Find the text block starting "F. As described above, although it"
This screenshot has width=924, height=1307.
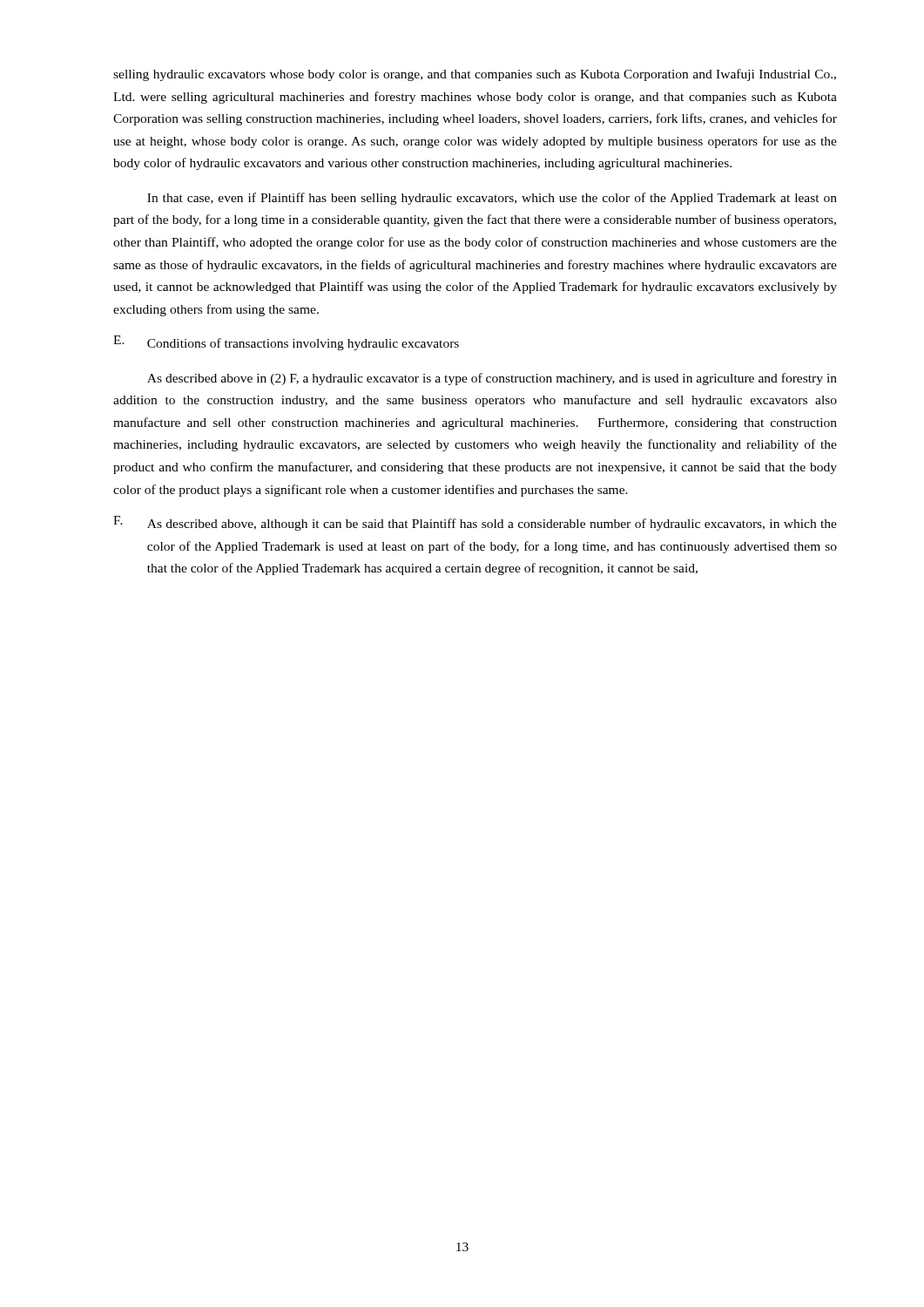(475, 546)
